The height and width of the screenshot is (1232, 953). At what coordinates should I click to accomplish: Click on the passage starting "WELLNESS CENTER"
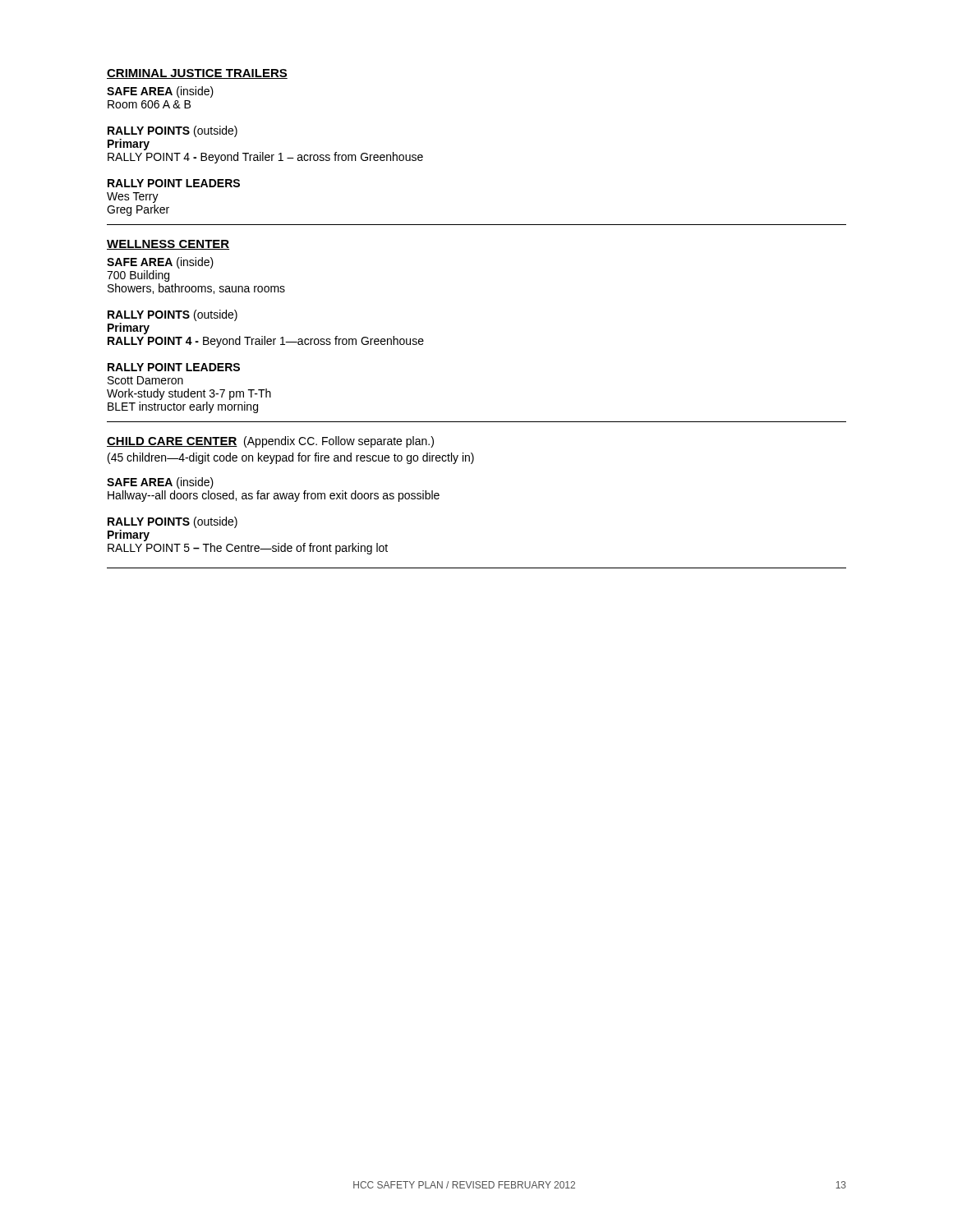point(168,245)
